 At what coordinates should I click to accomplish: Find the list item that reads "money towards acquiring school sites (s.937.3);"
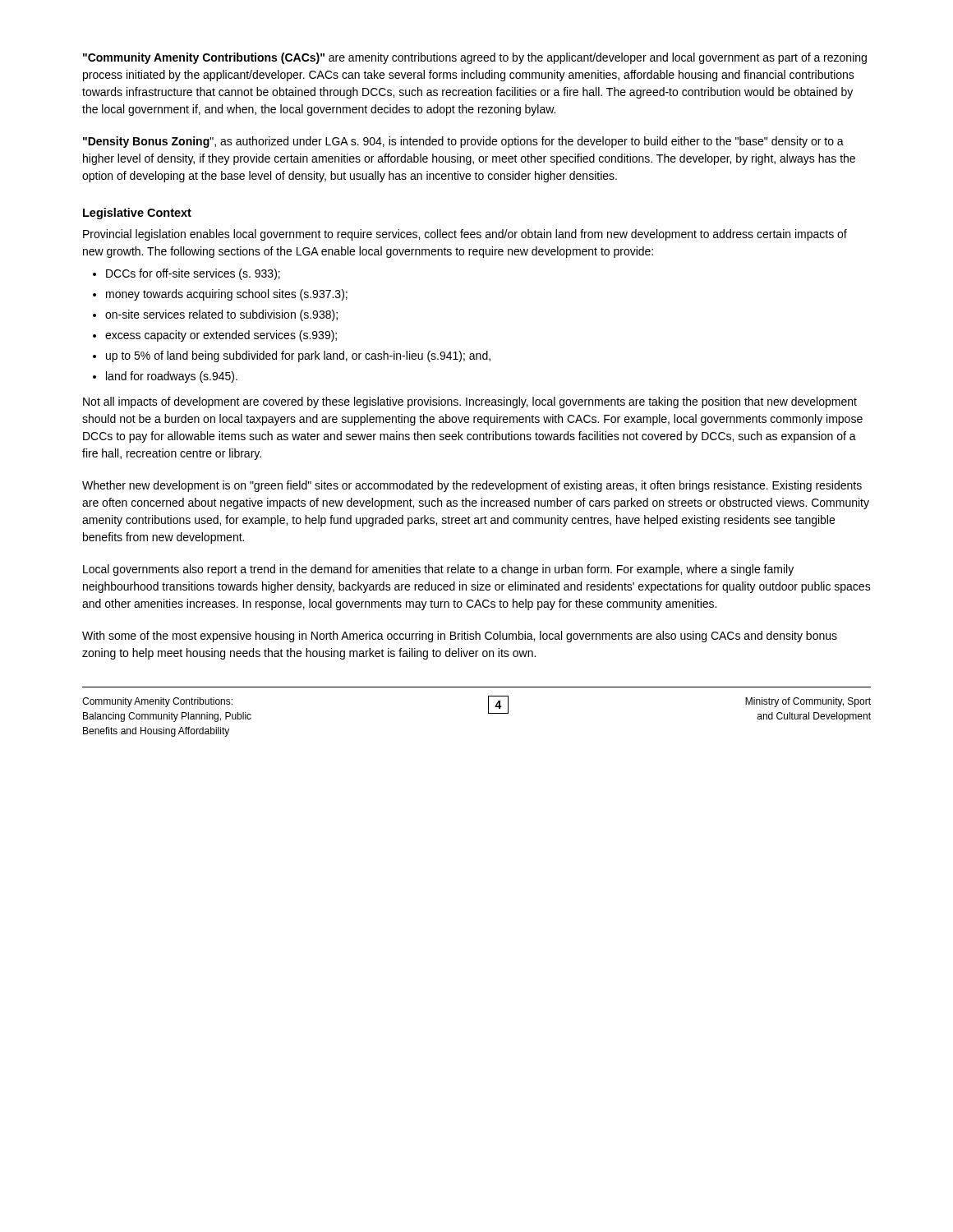[227, 294]
